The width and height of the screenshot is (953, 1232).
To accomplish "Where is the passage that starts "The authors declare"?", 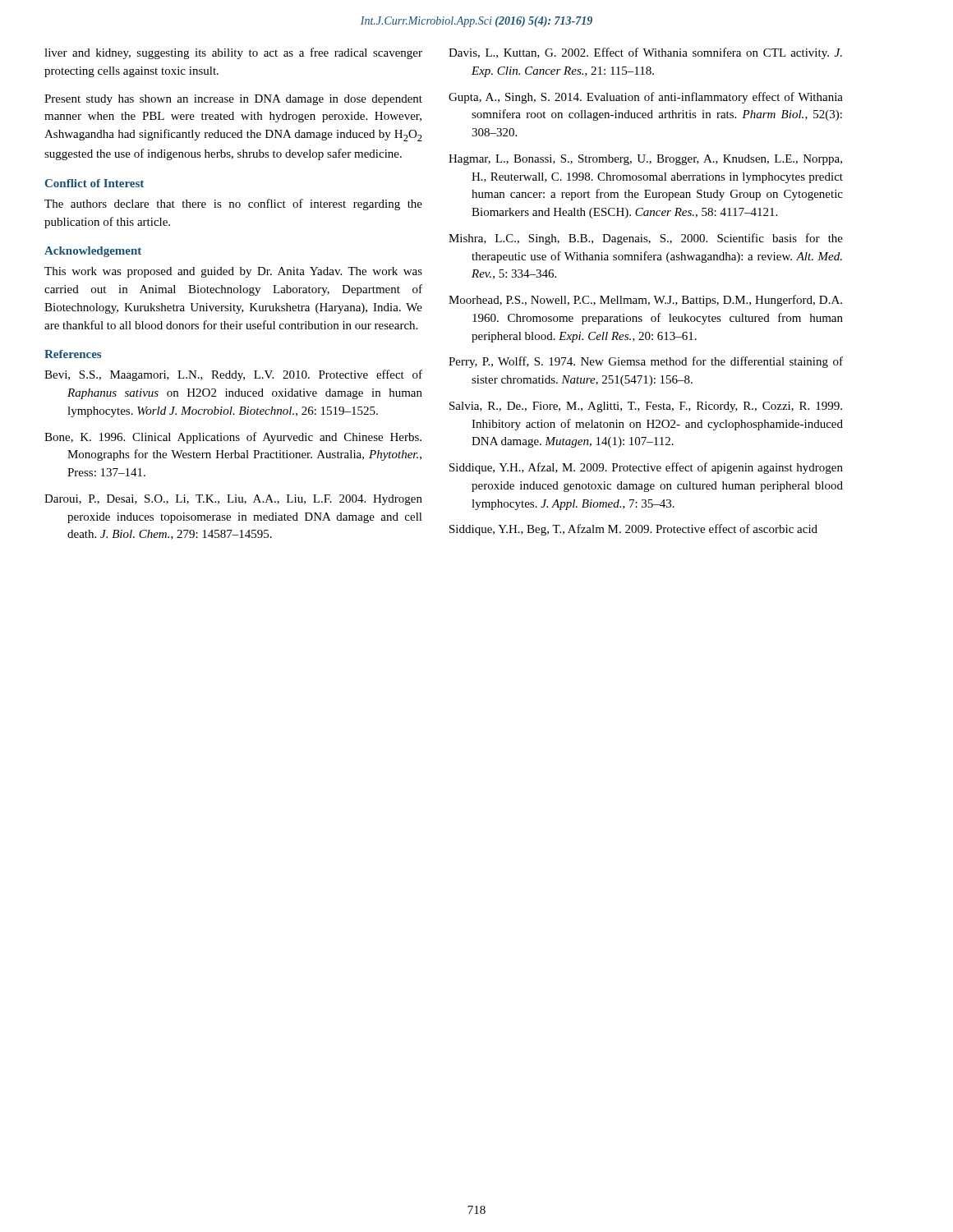I will [x=233, y=213].
